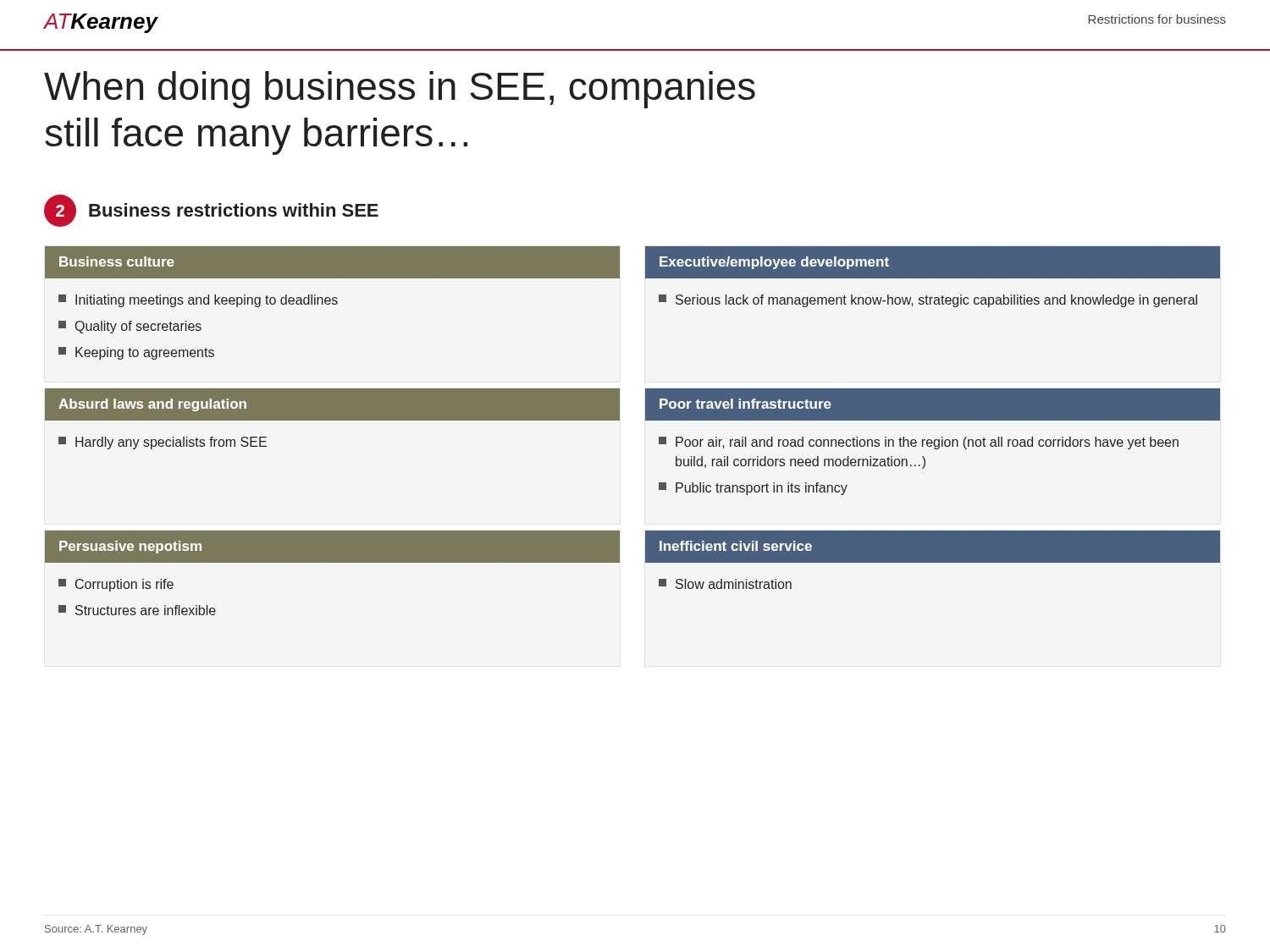Point to the section header beginning "2 Business restrictions within"
The width and height of the screenshot is (1270, 952).
coord(212,211)
